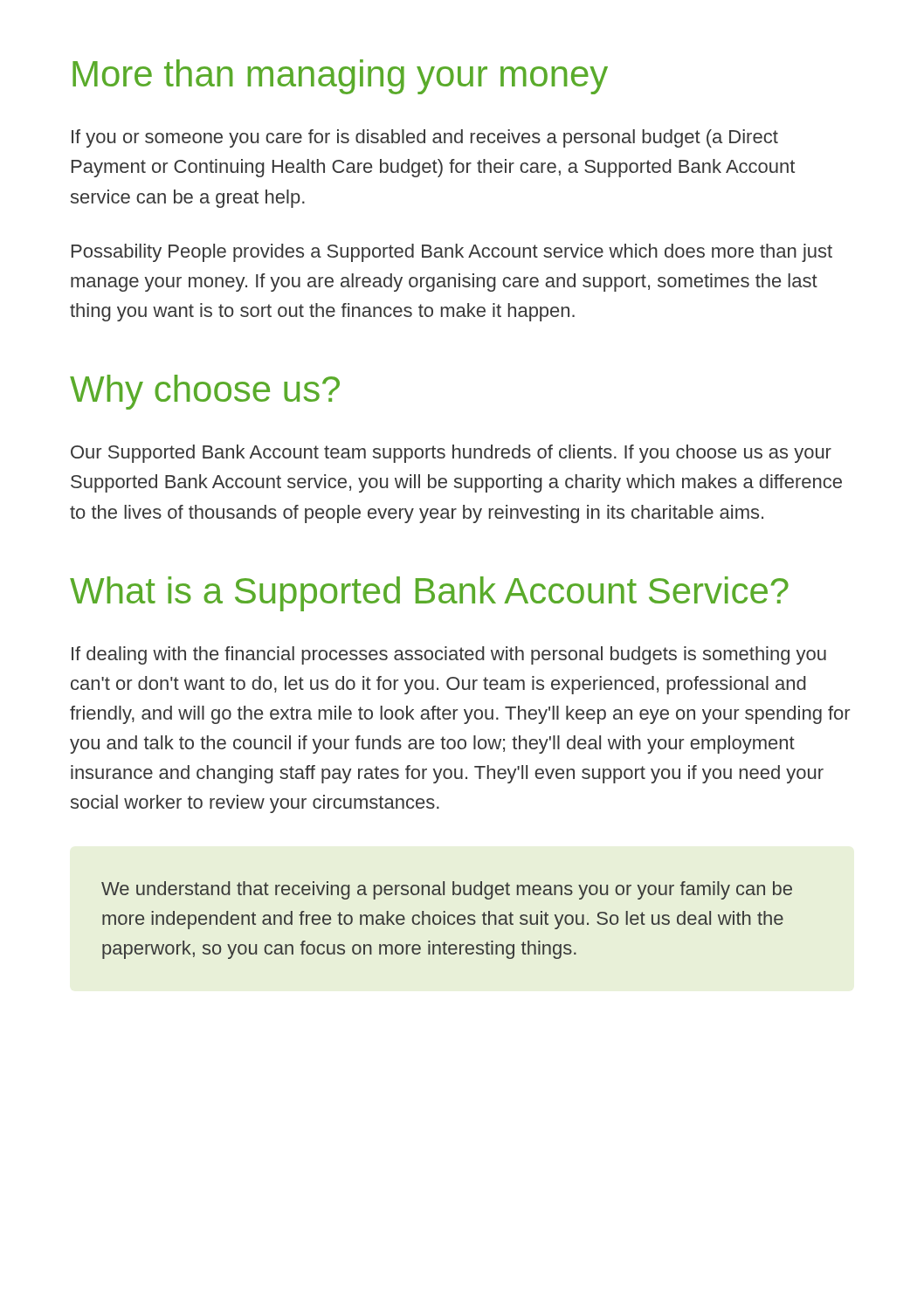924x1310 pixels.
Task: Navigate to the passage starting "We understand that receiving a"
Action: coord(462,919)
